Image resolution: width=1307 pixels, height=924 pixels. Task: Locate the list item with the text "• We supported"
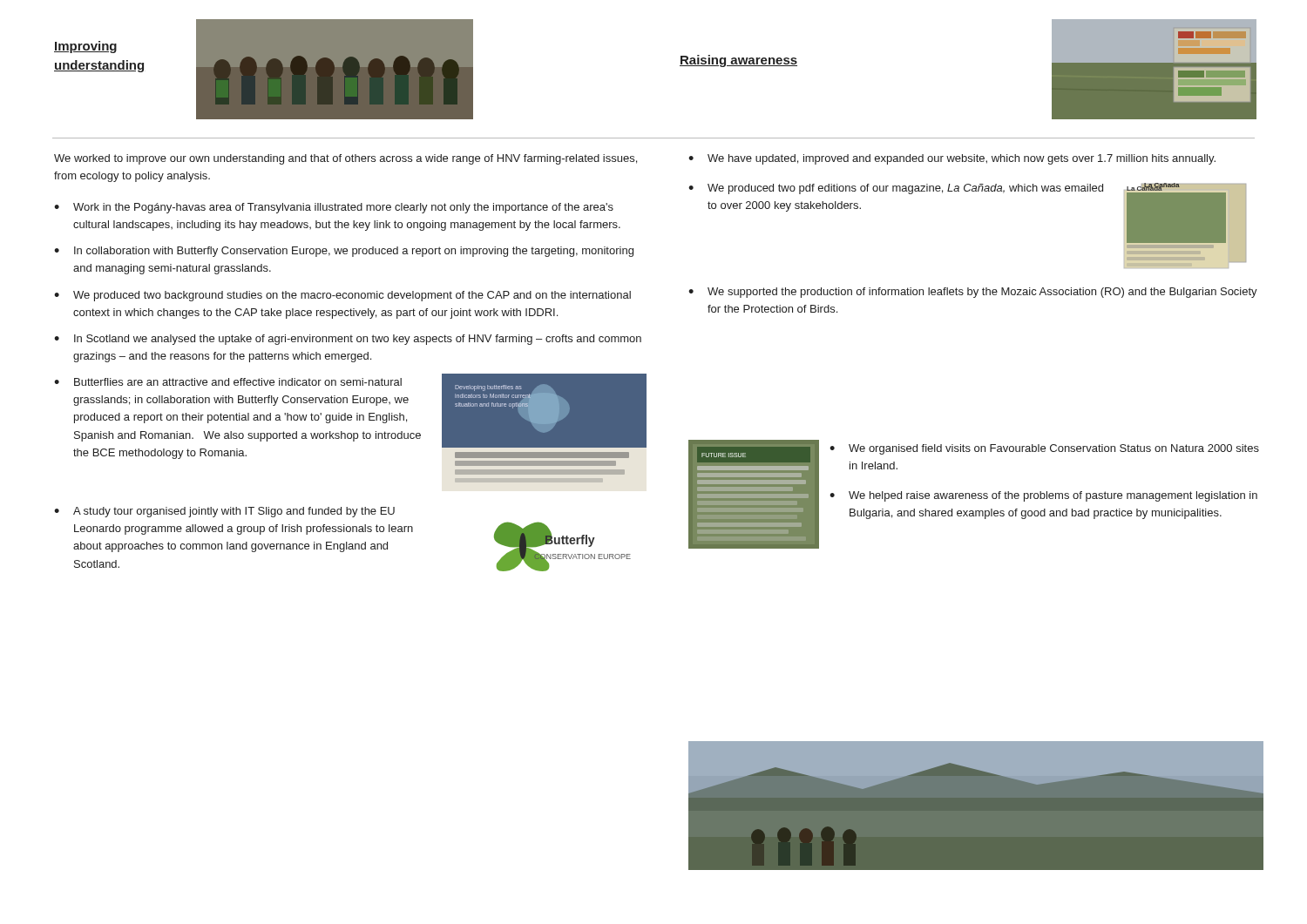tap(973, 299)
